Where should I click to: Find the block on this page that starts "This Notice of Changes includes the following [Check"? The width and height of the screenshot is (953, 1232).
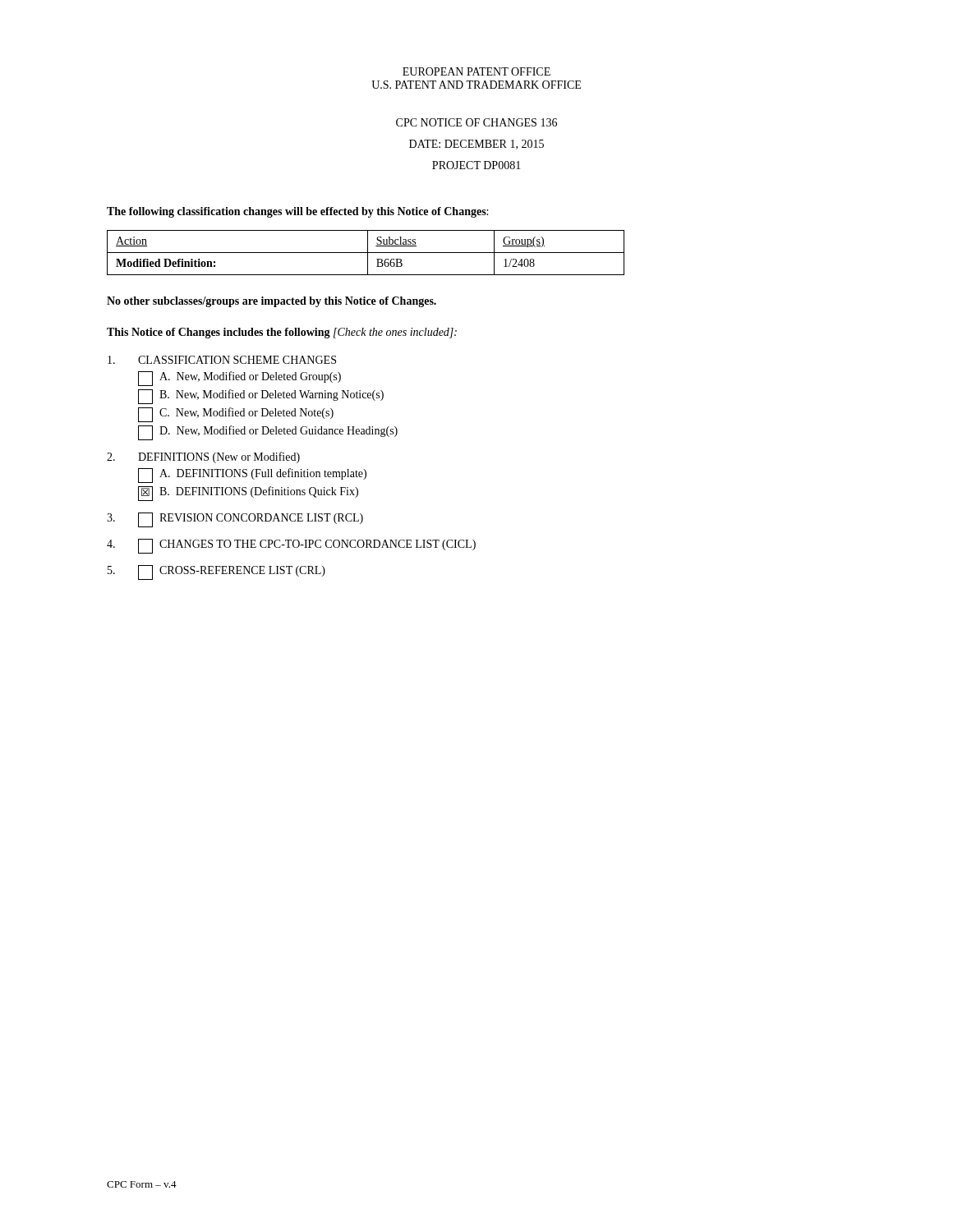click(x=282, y=332)
